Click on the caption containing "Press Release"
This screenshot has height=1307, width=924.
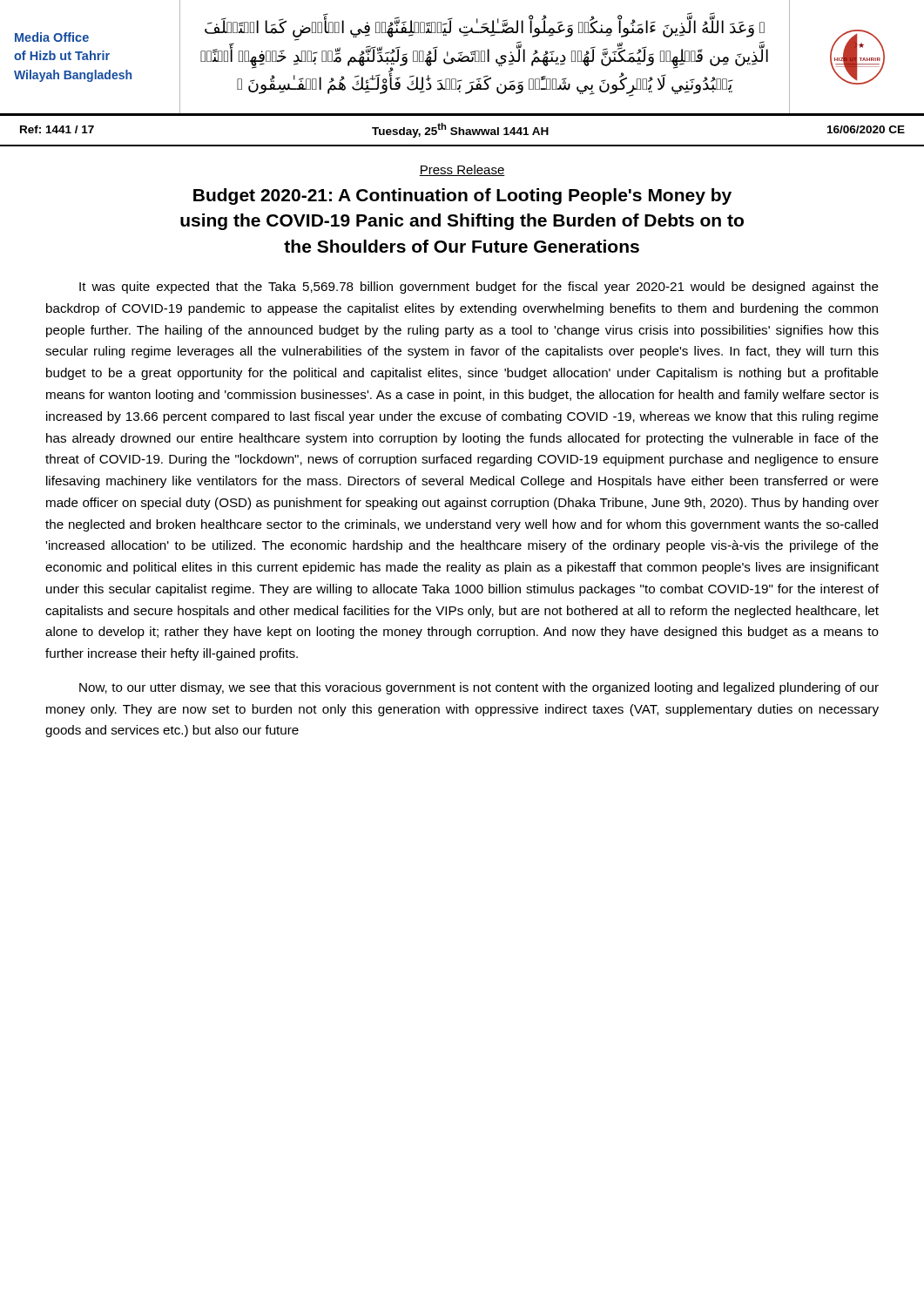(x=462, y=169)
